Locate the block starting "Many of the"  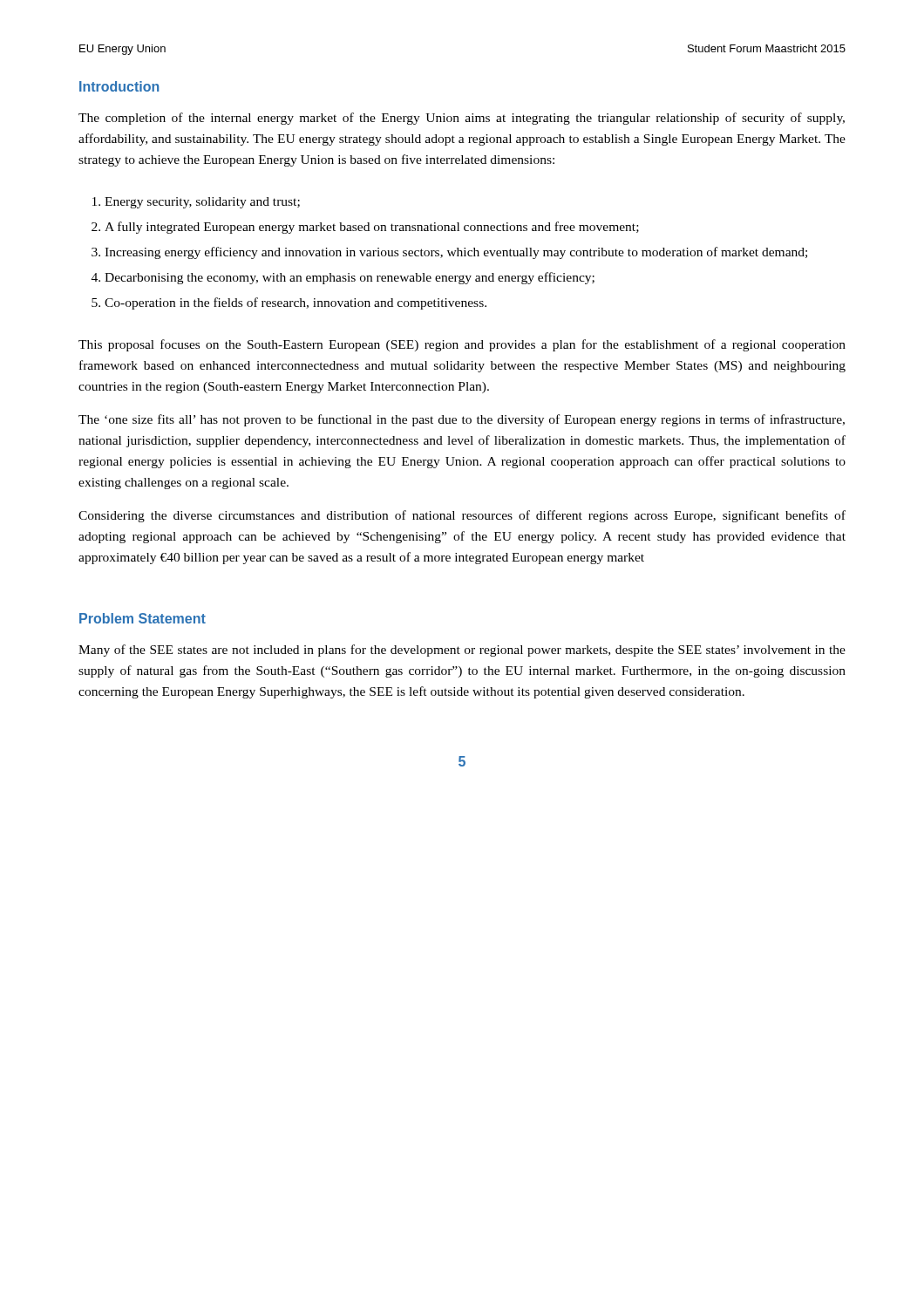(x=462, y=670)
